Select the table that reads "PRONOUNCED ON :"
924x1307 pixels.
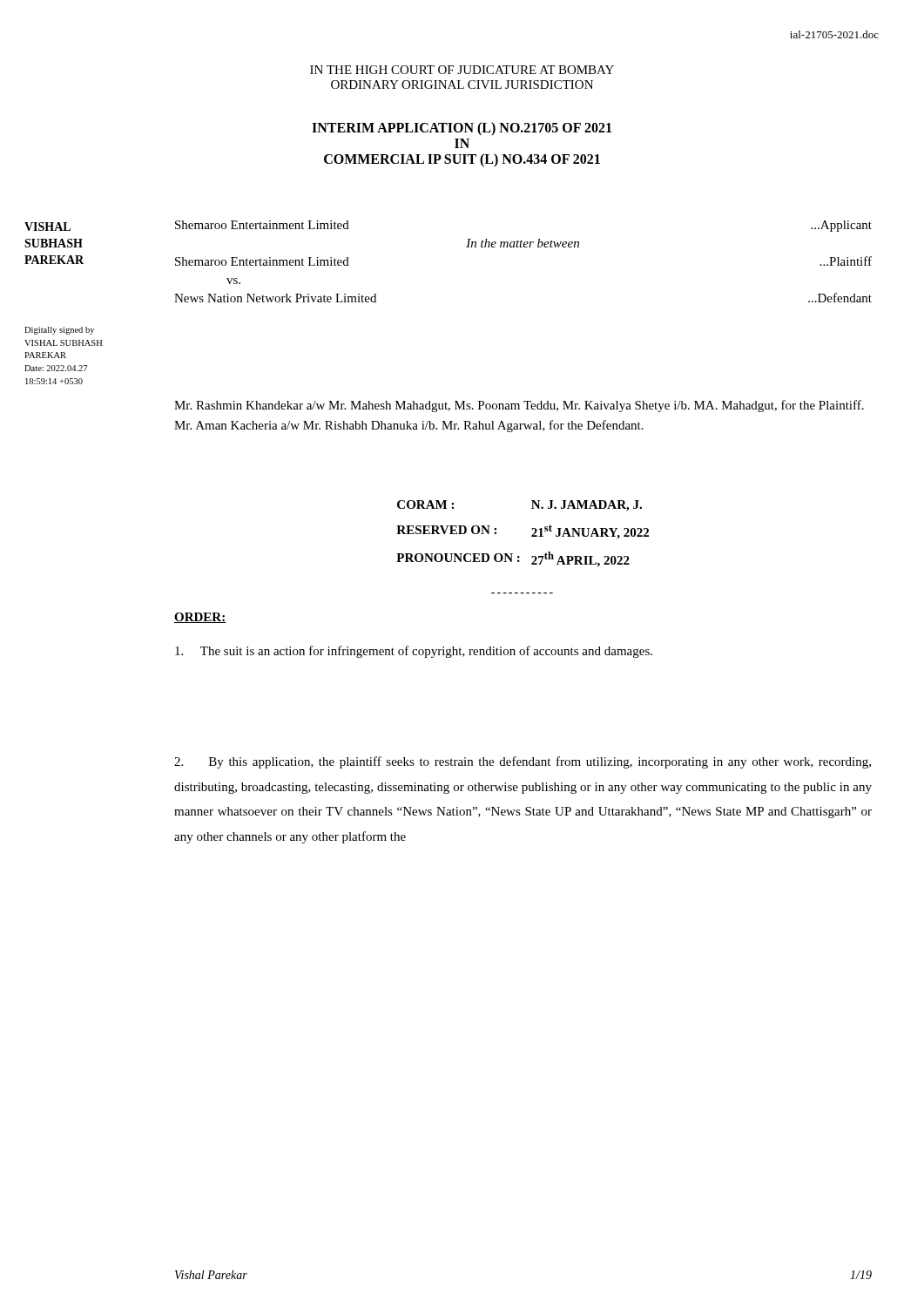(523, 548)
